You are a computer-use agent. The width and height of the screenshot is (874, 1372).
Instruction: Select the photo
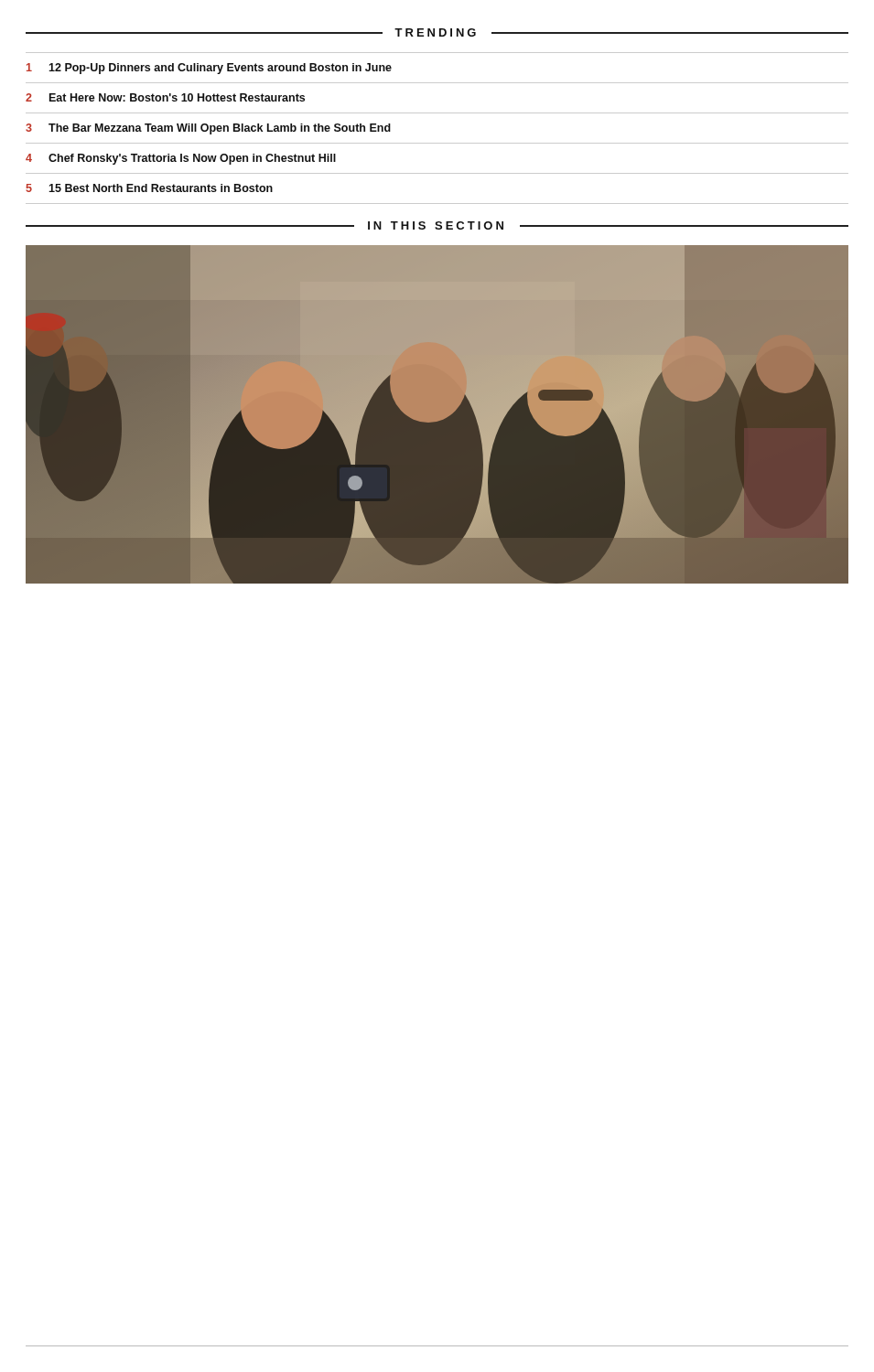pos(437,416)
